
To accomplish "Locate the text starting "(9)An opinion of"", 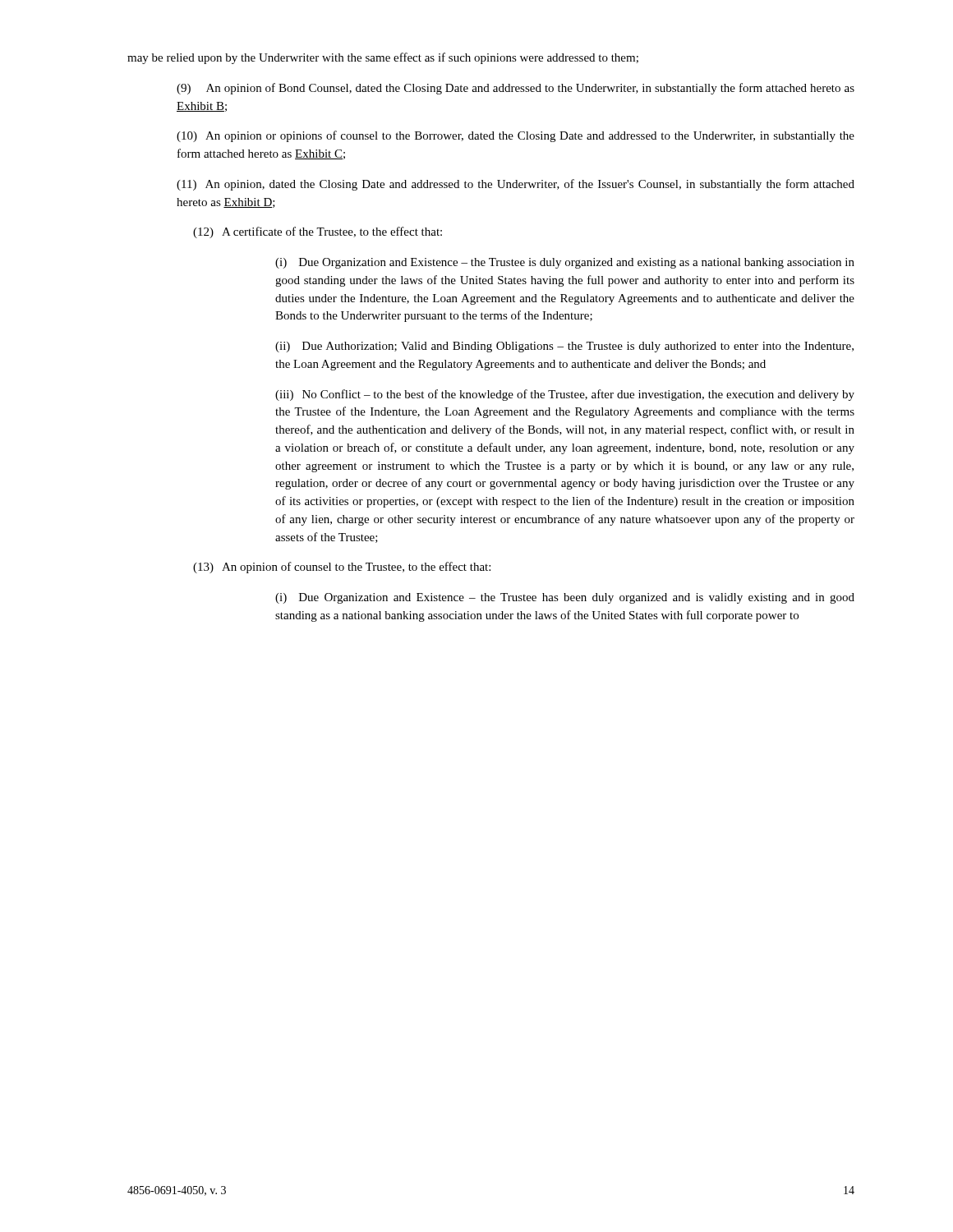I will click(516, 97).
